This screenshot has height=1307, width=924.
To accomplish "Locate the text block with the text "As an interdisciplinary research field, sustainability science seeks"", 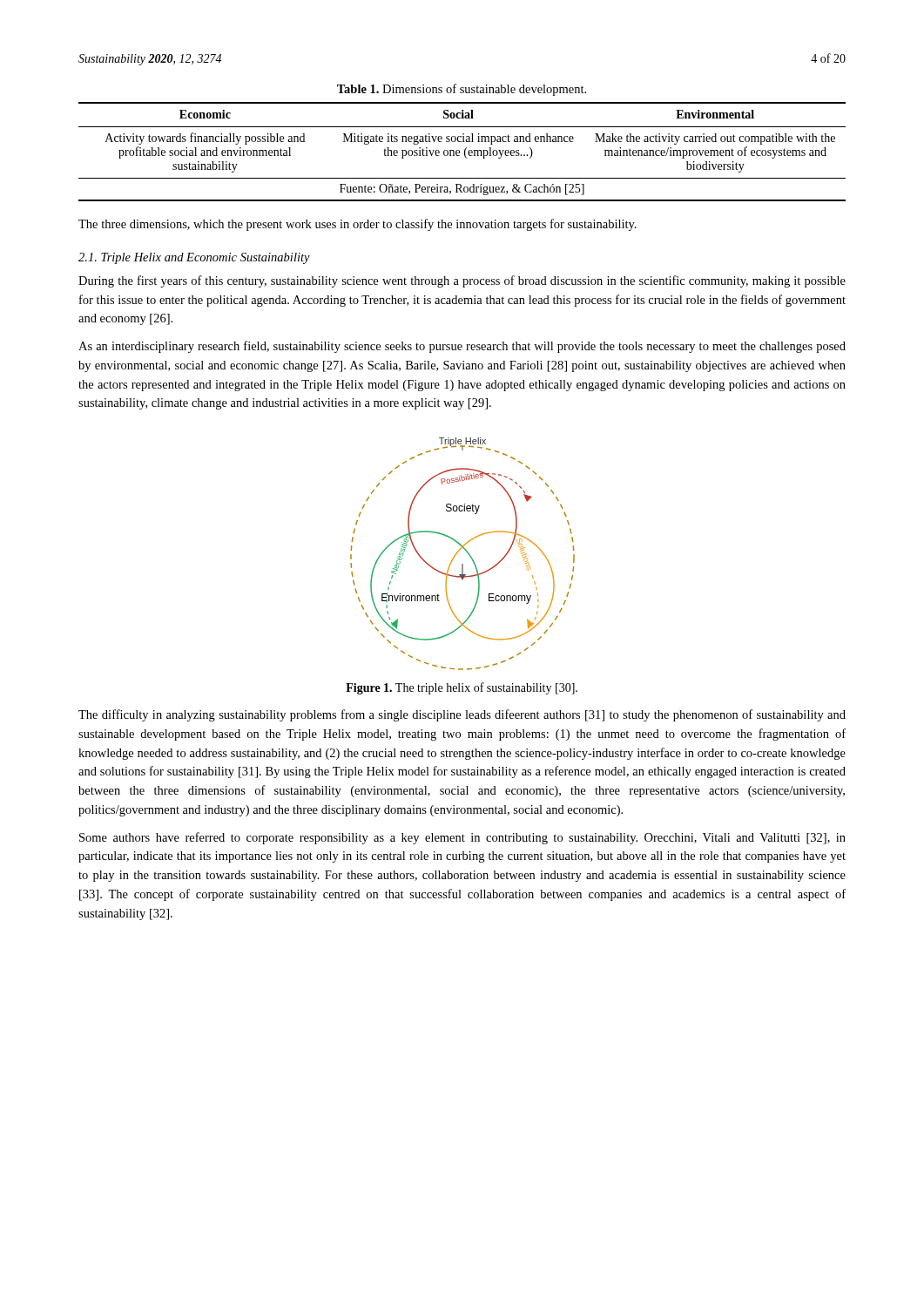I will pos(462,374).
